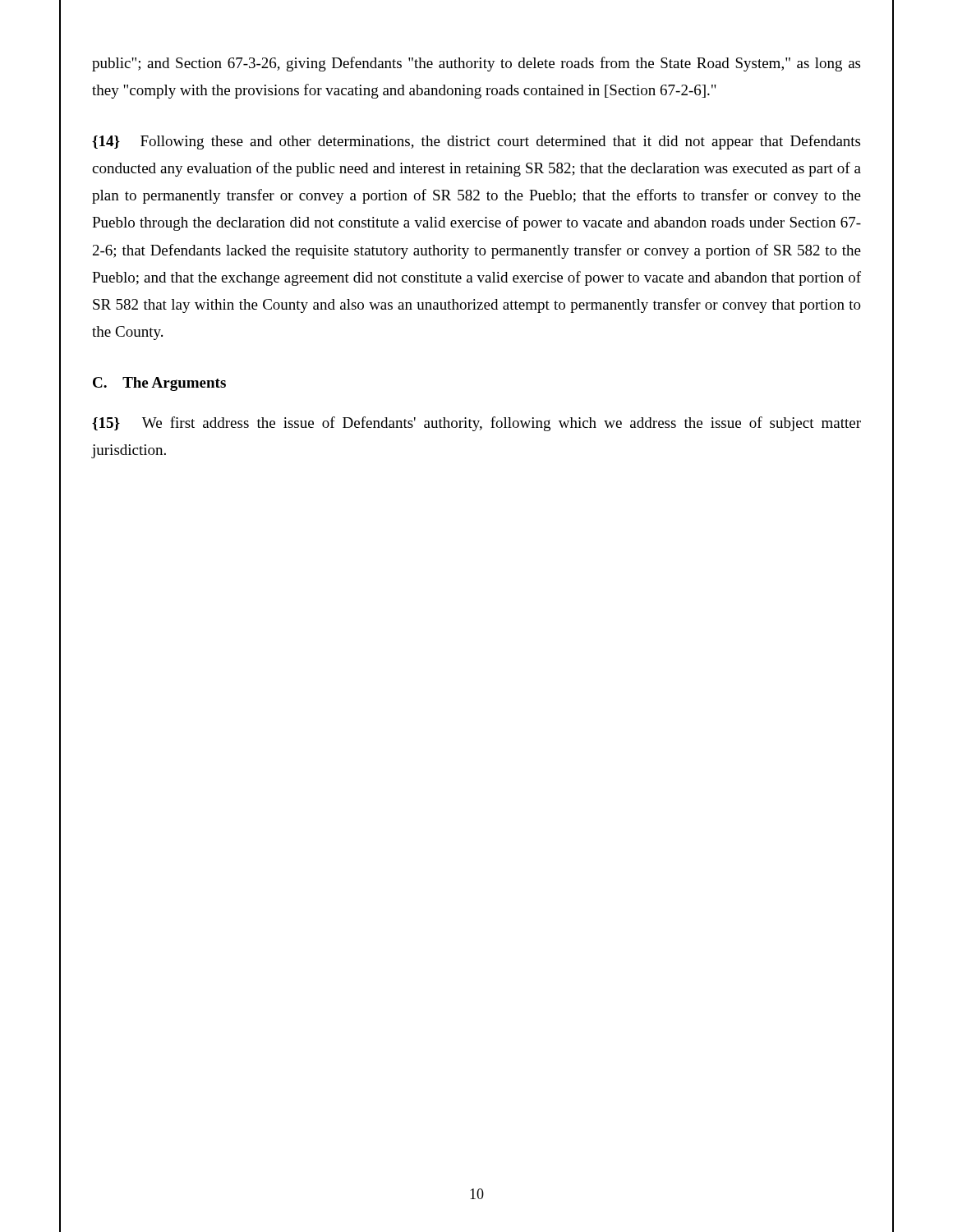
Task: Select the passage starting "C. The Arguments"
Action: coord(159,382)
